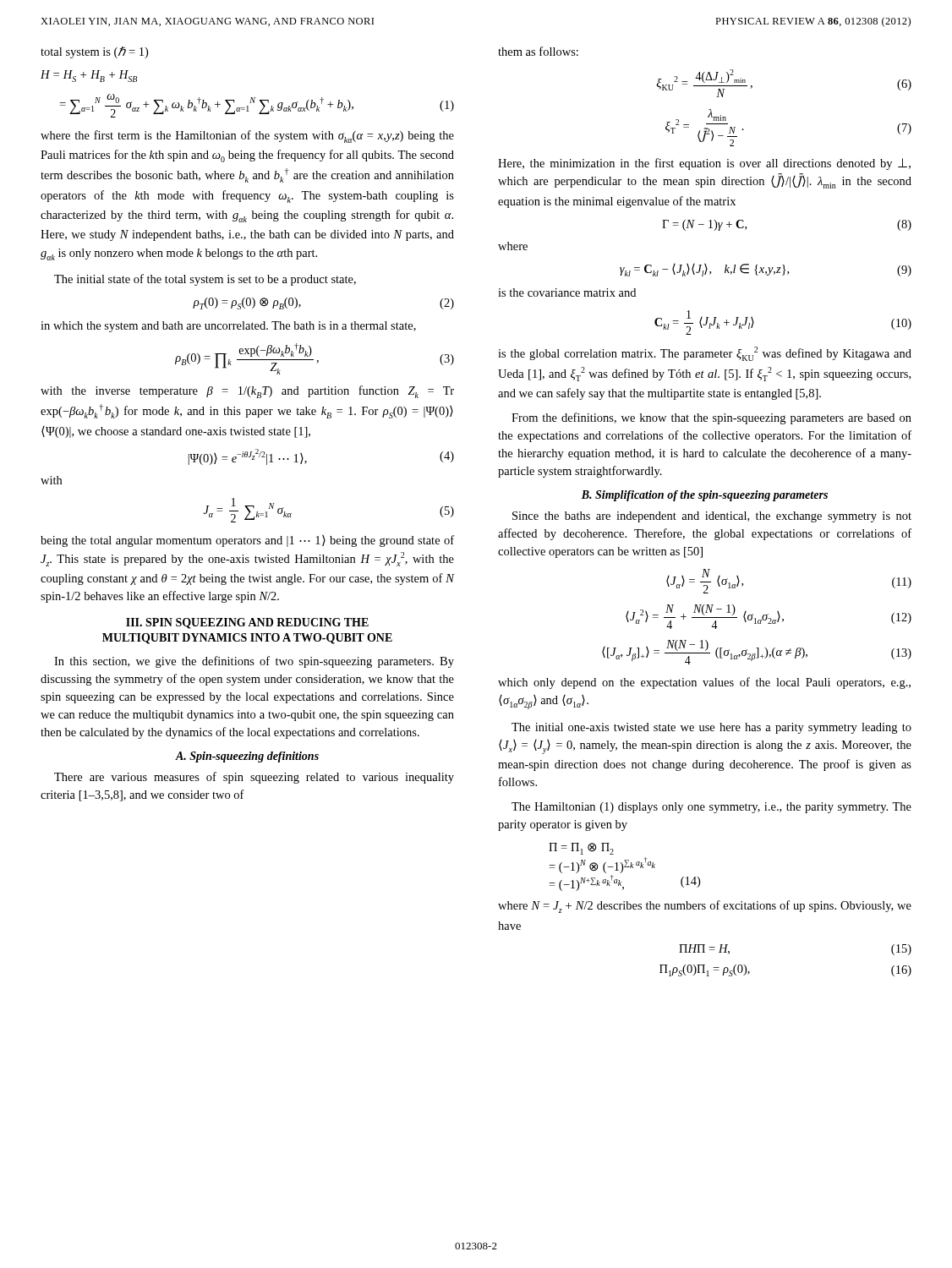952x1268 pixels.
Task: Navigate to the block starting "which only depend on the expectation values of"
Action: (x=705, y=693)
